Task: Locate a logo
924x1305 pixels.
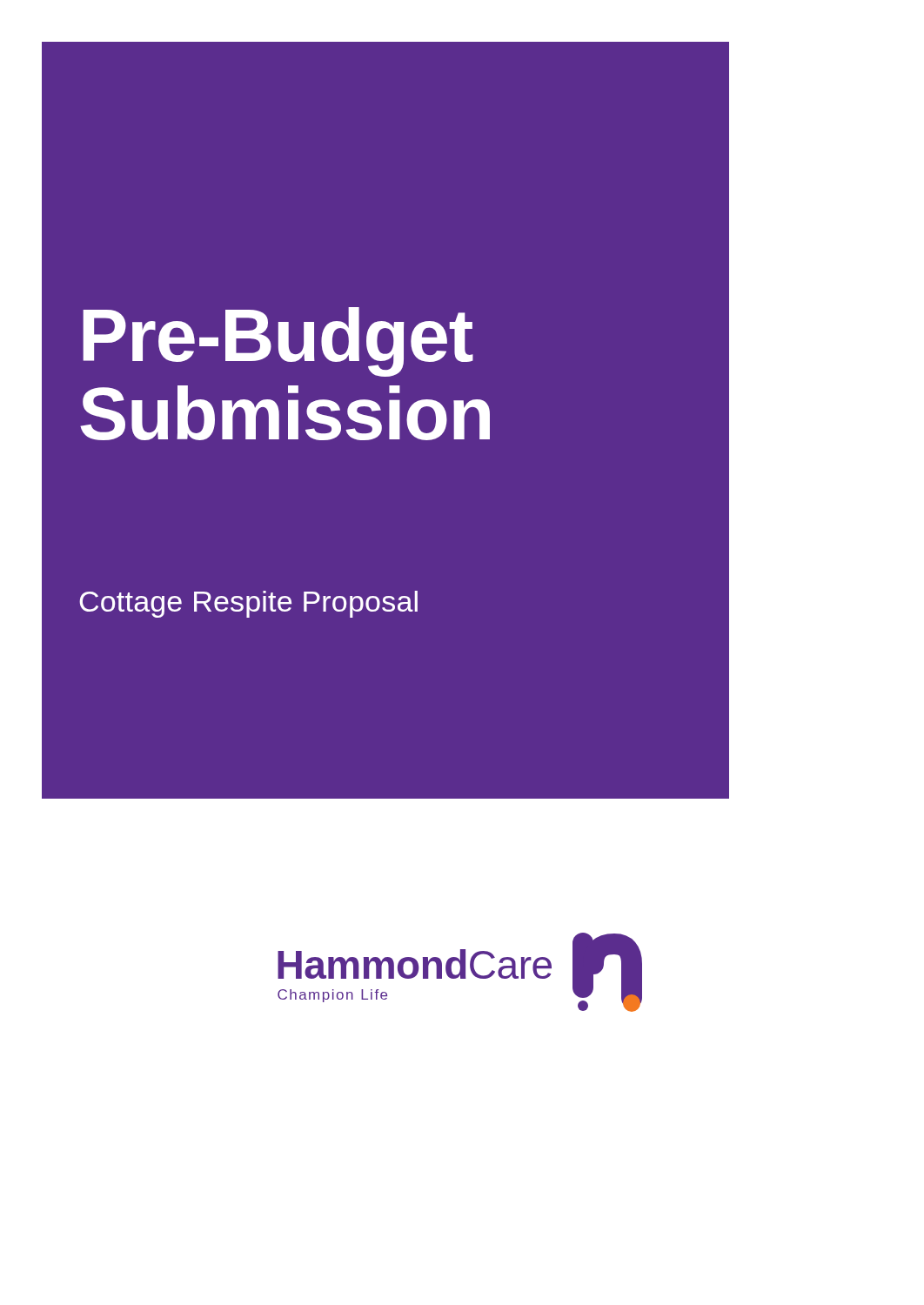Action: point(462,974)
